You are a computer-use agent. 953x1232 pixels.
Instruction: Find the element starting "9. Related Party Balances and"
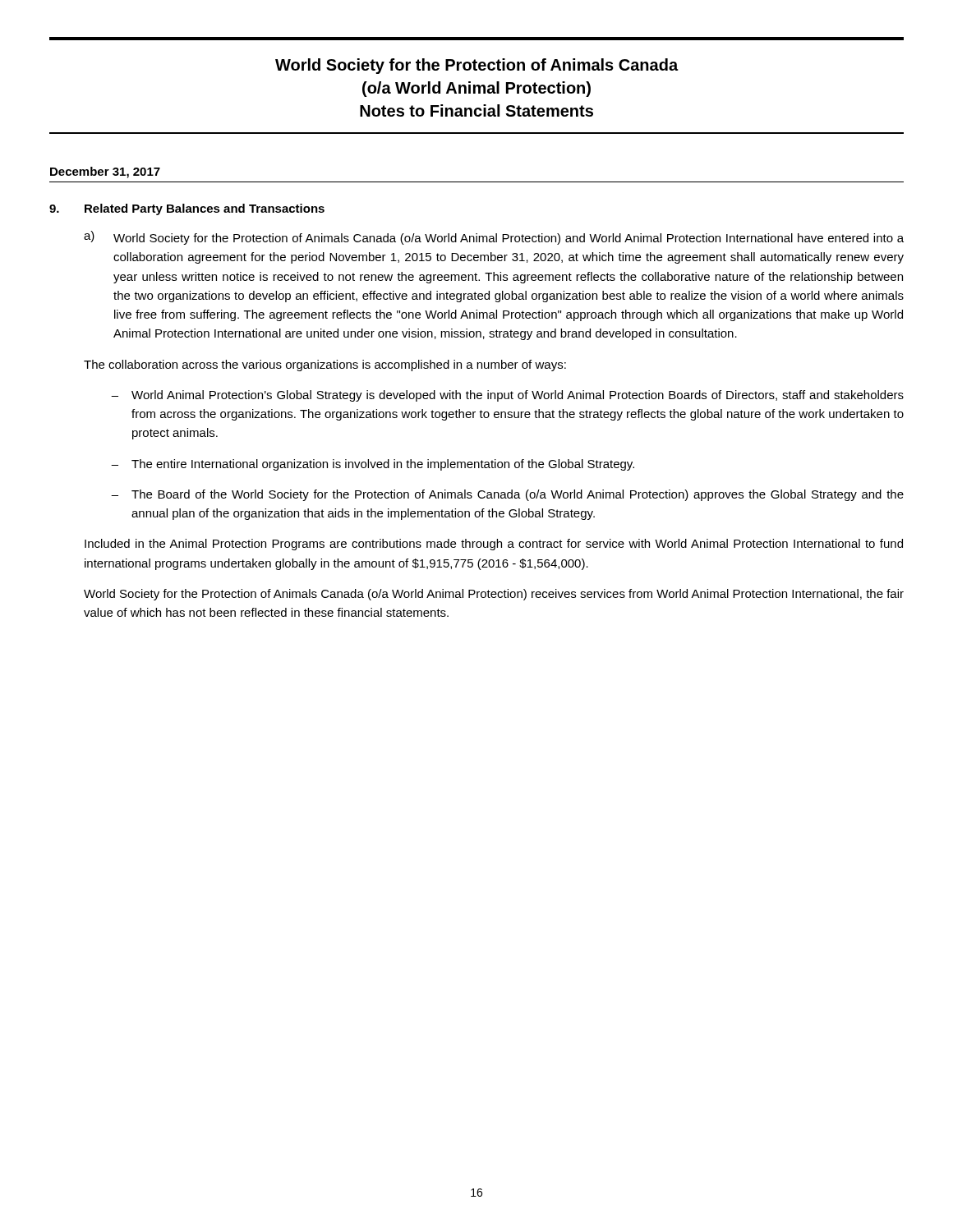click(187, 208)
